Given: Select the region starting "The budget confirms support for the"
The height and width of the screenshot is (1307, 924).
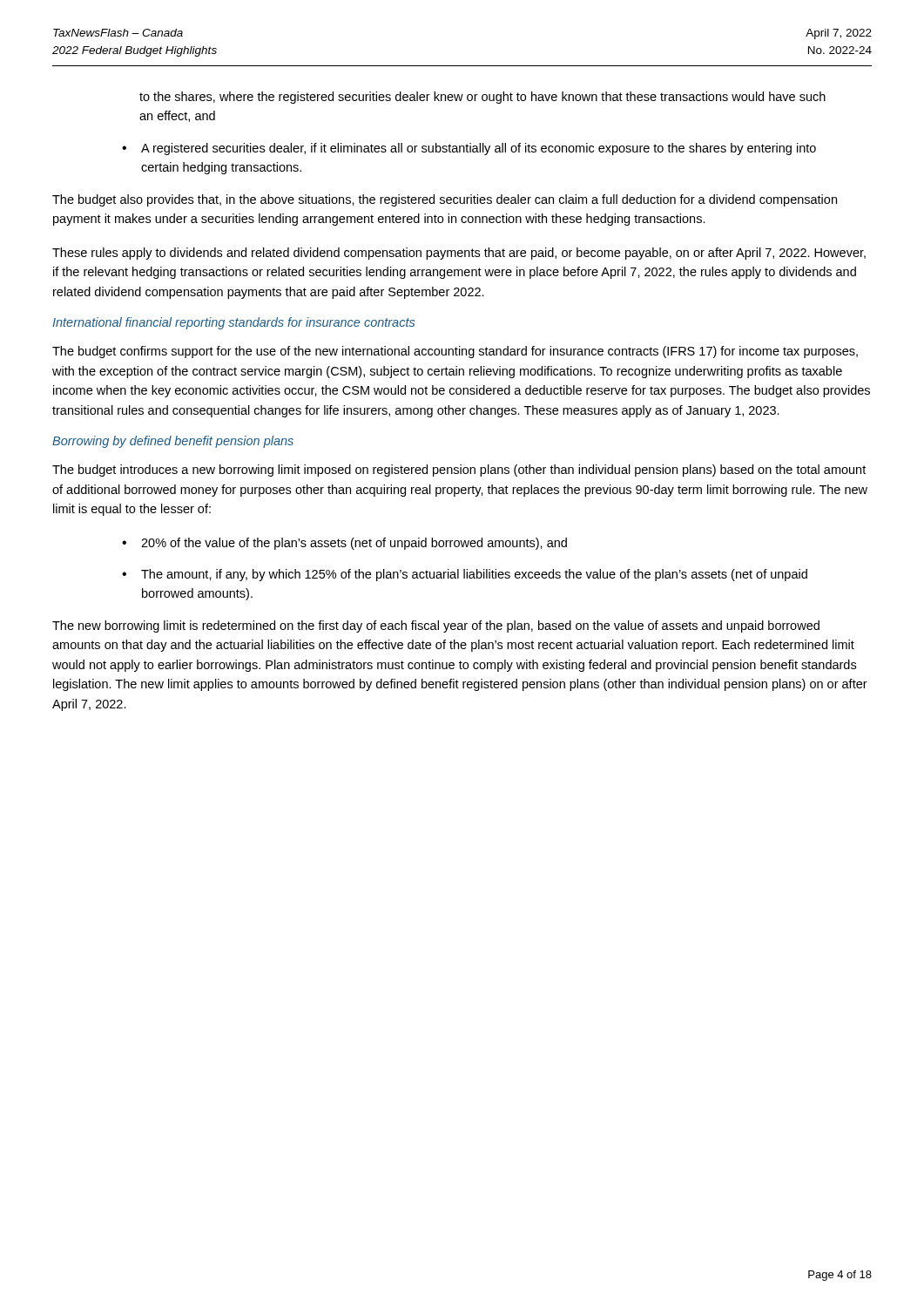Looking at the screenshot, I should 461,381.
